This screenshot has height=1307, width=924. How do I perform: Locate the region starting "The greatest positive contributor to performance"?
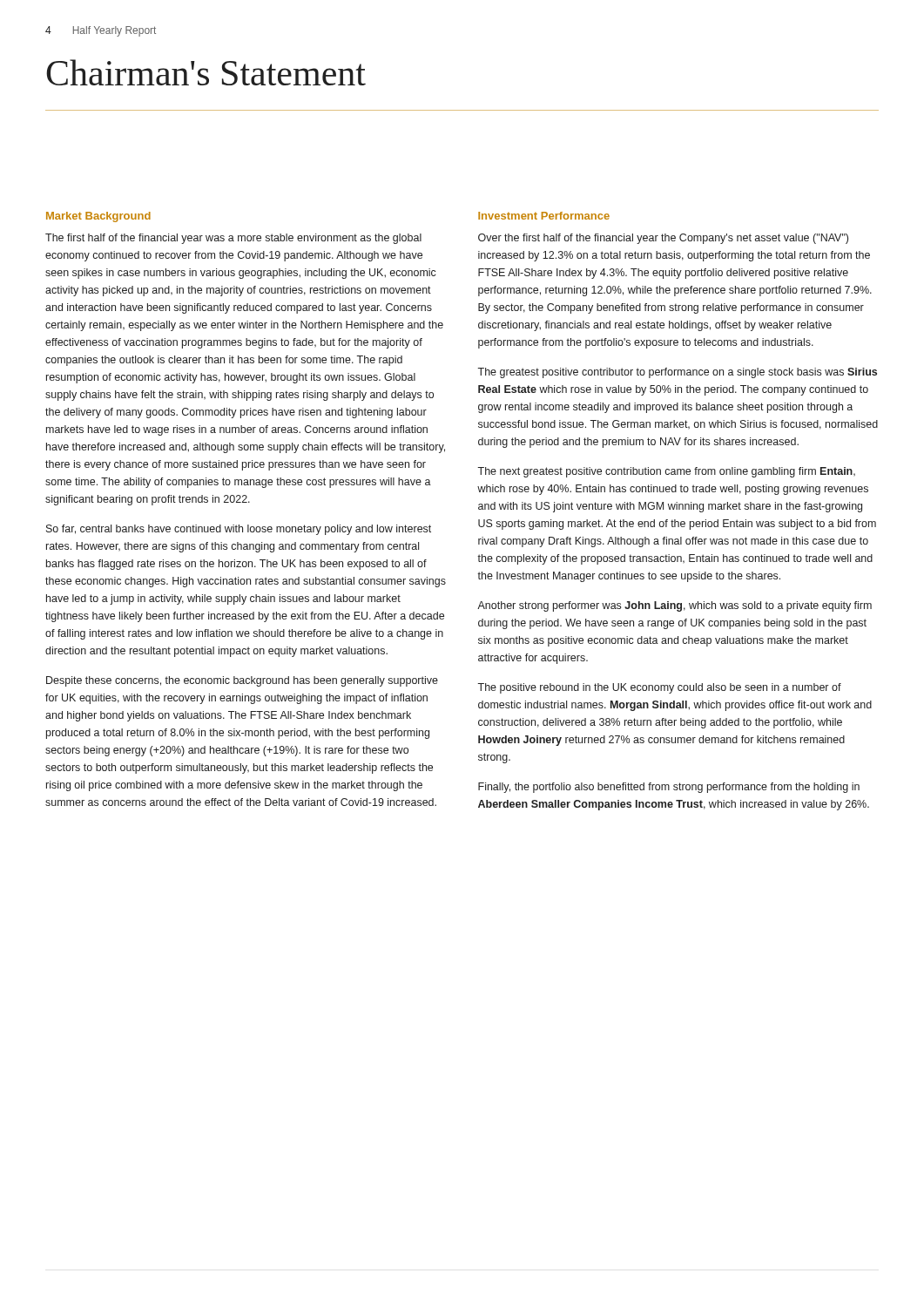[678, 407]
